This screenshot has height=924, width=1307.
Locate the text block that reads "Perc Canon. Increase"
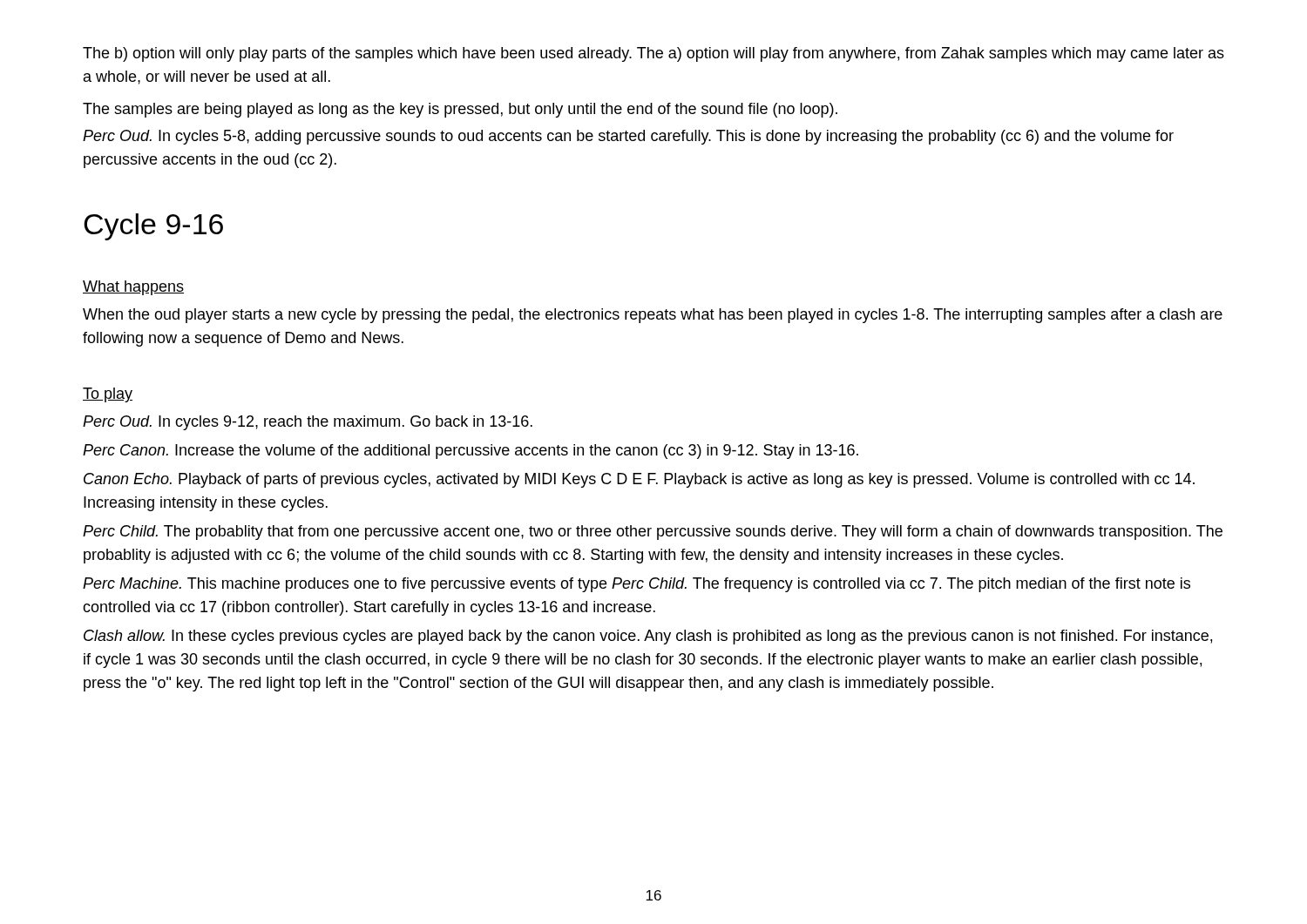click(x=471, y=450)
